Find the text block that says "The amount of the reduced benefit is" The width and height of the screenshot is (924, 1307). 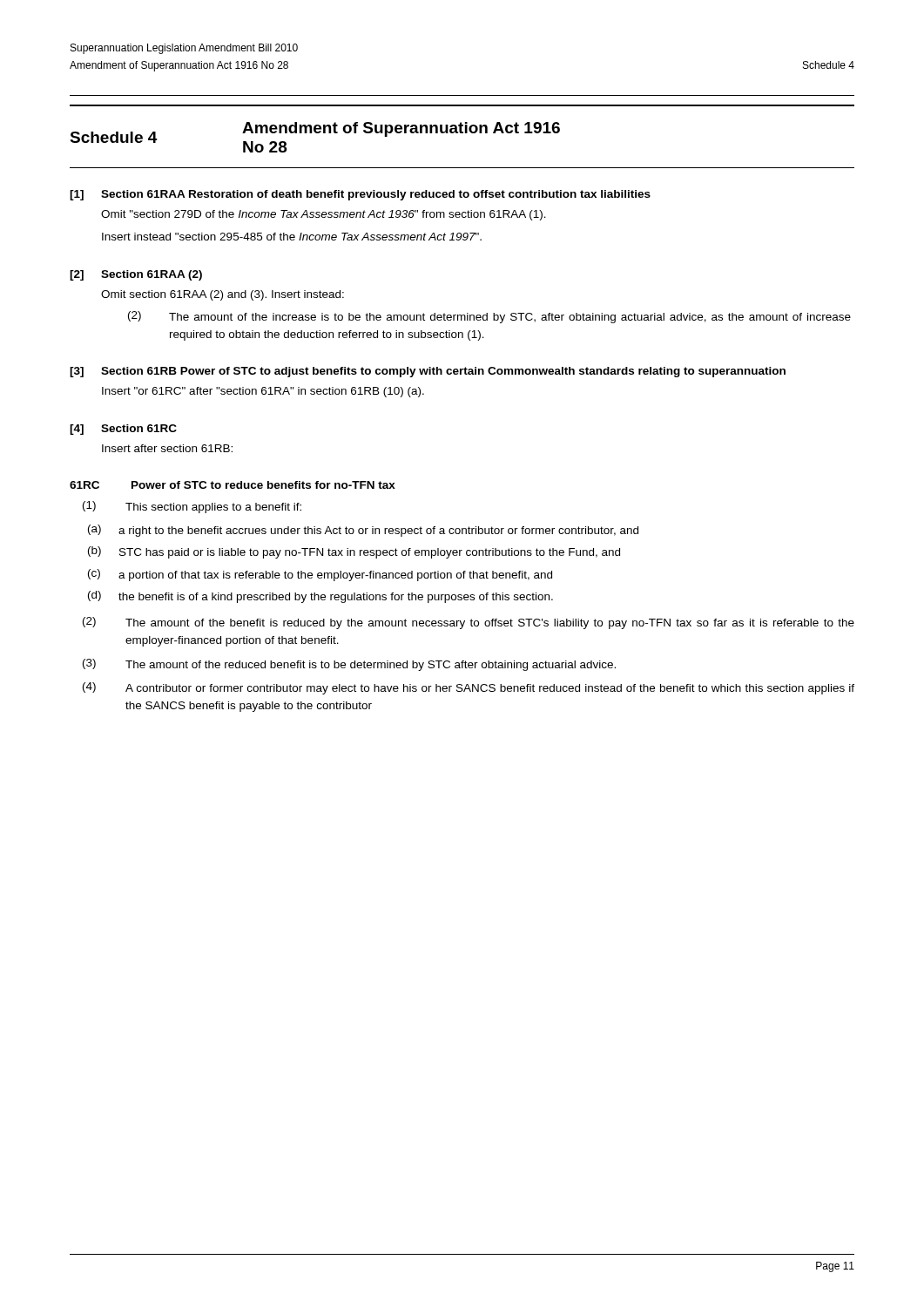(371, 664)
